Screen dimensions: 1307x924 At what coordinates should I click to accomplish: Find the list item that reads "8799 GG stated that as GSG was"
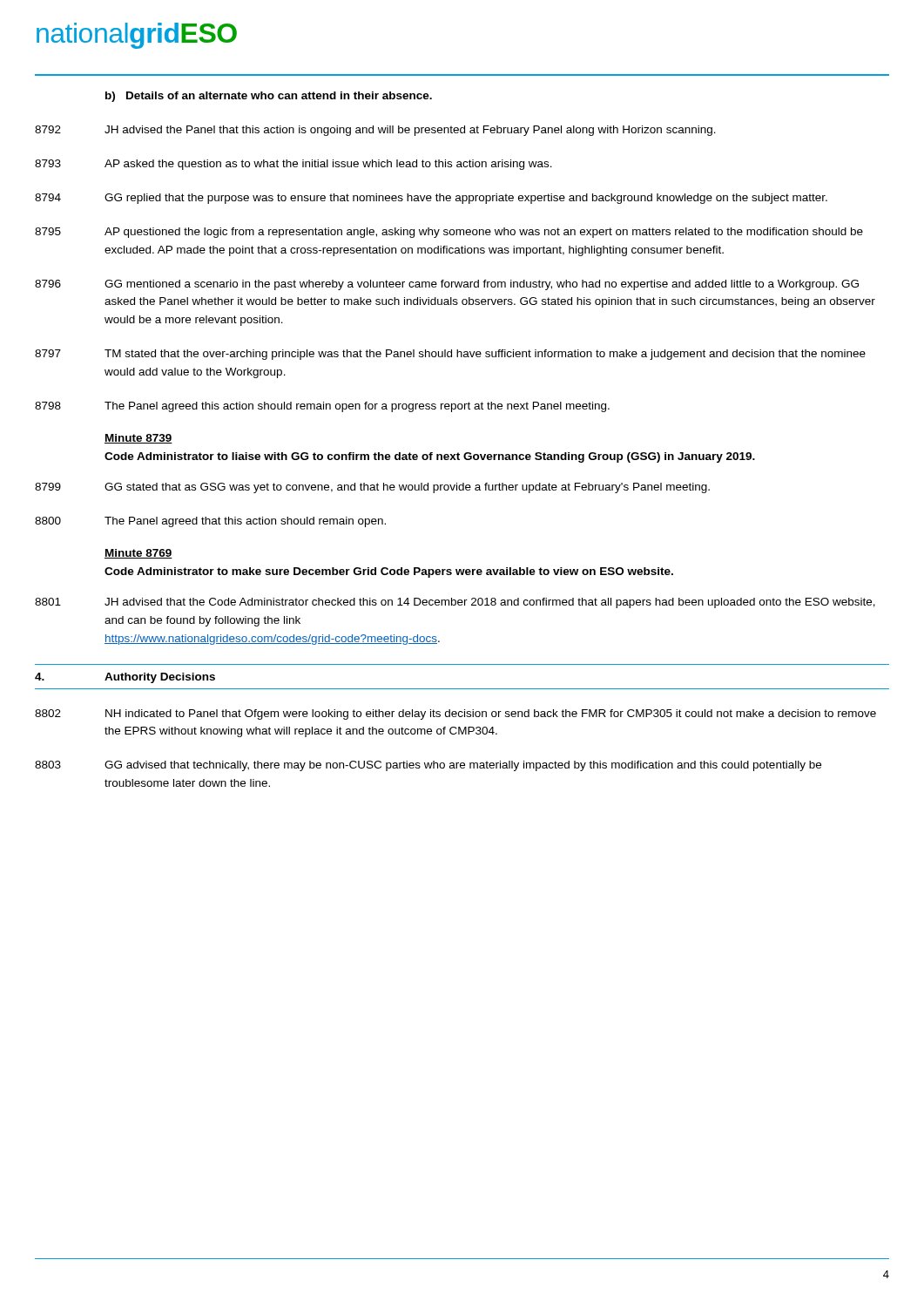(462, 487)
